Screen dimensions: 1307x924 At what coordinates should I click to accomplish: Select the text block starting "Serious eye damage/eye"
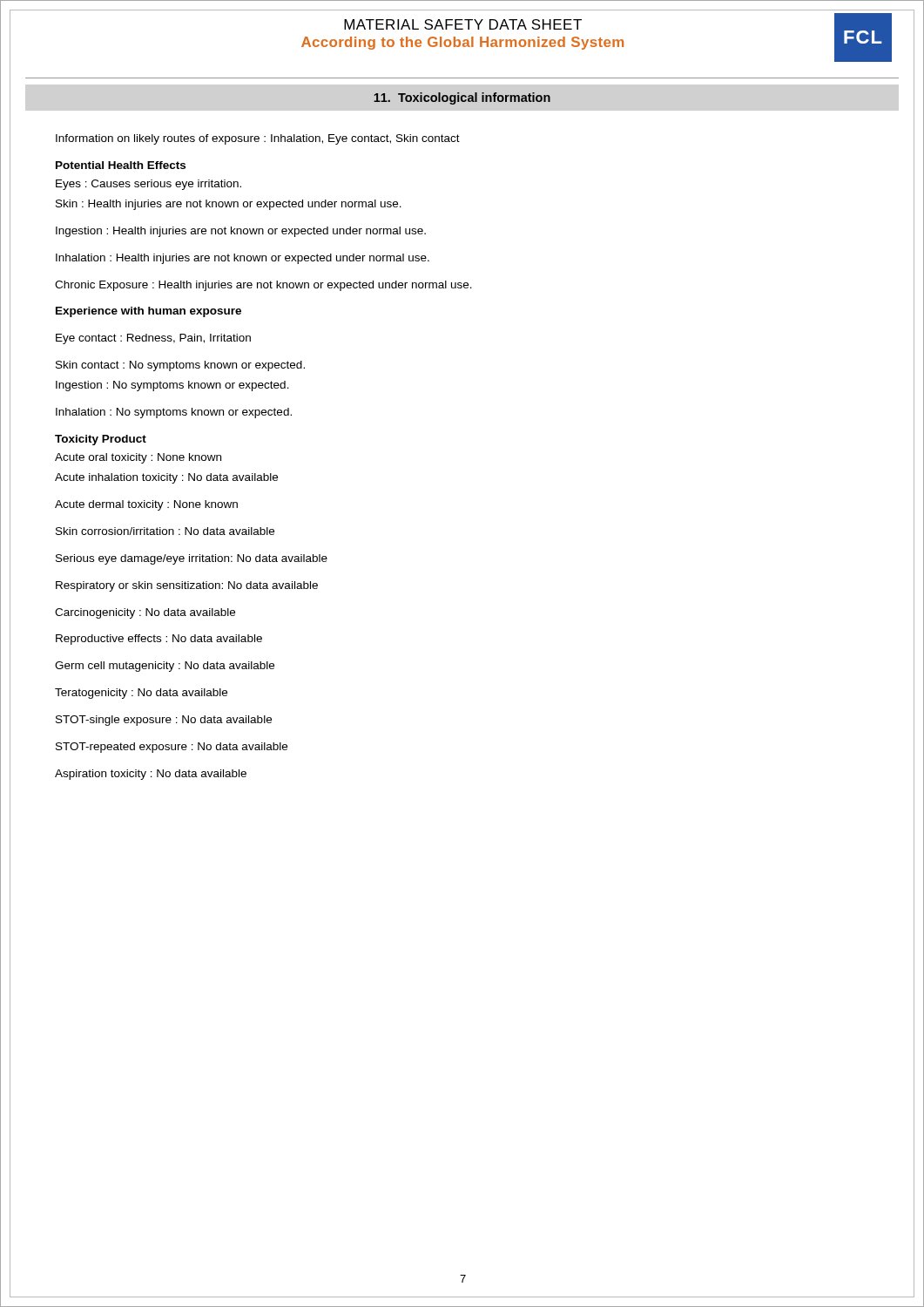[x=192, y=559]
